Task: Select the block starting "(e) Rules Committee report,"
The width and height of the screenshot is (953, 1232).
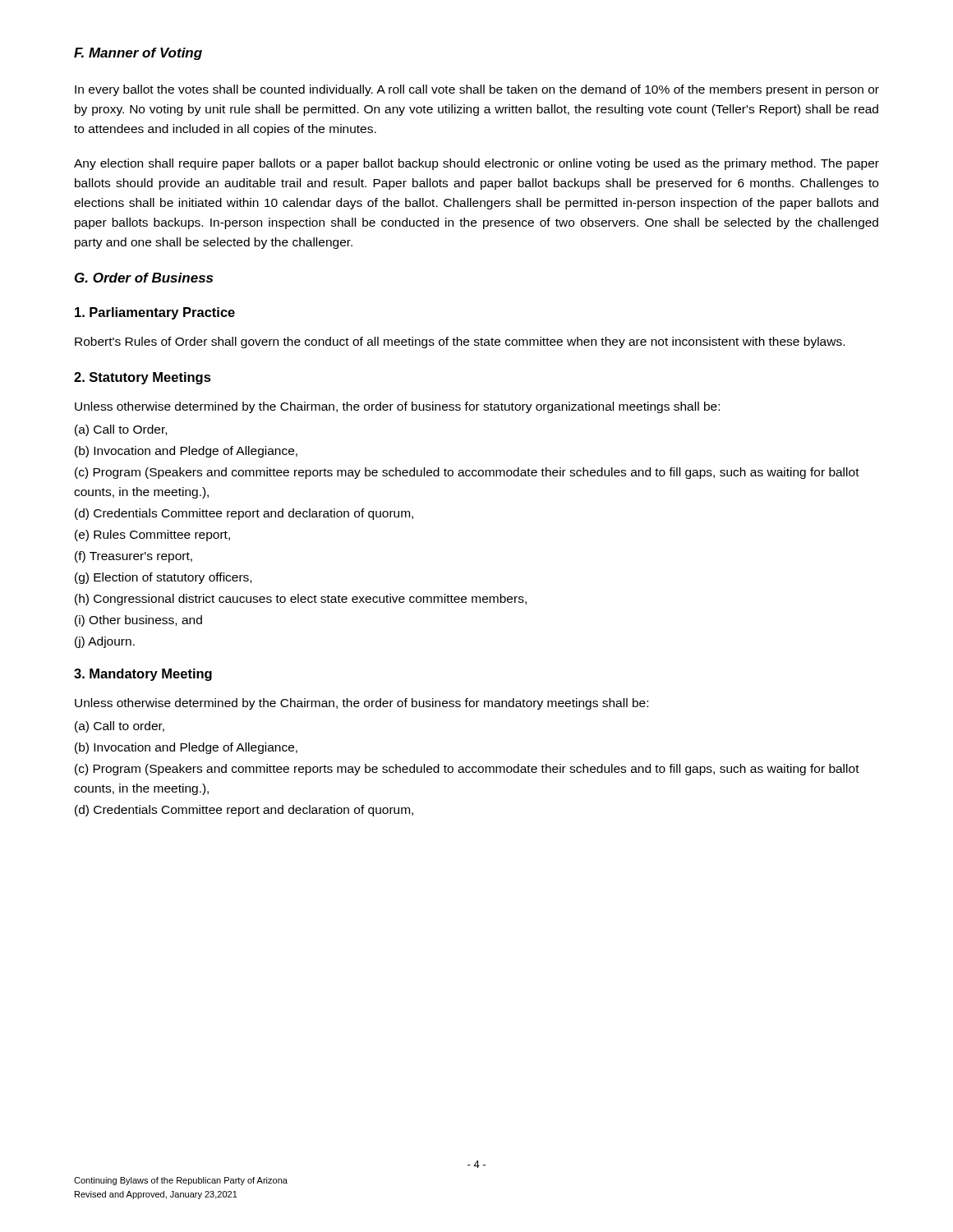Action: pos(152,535)
